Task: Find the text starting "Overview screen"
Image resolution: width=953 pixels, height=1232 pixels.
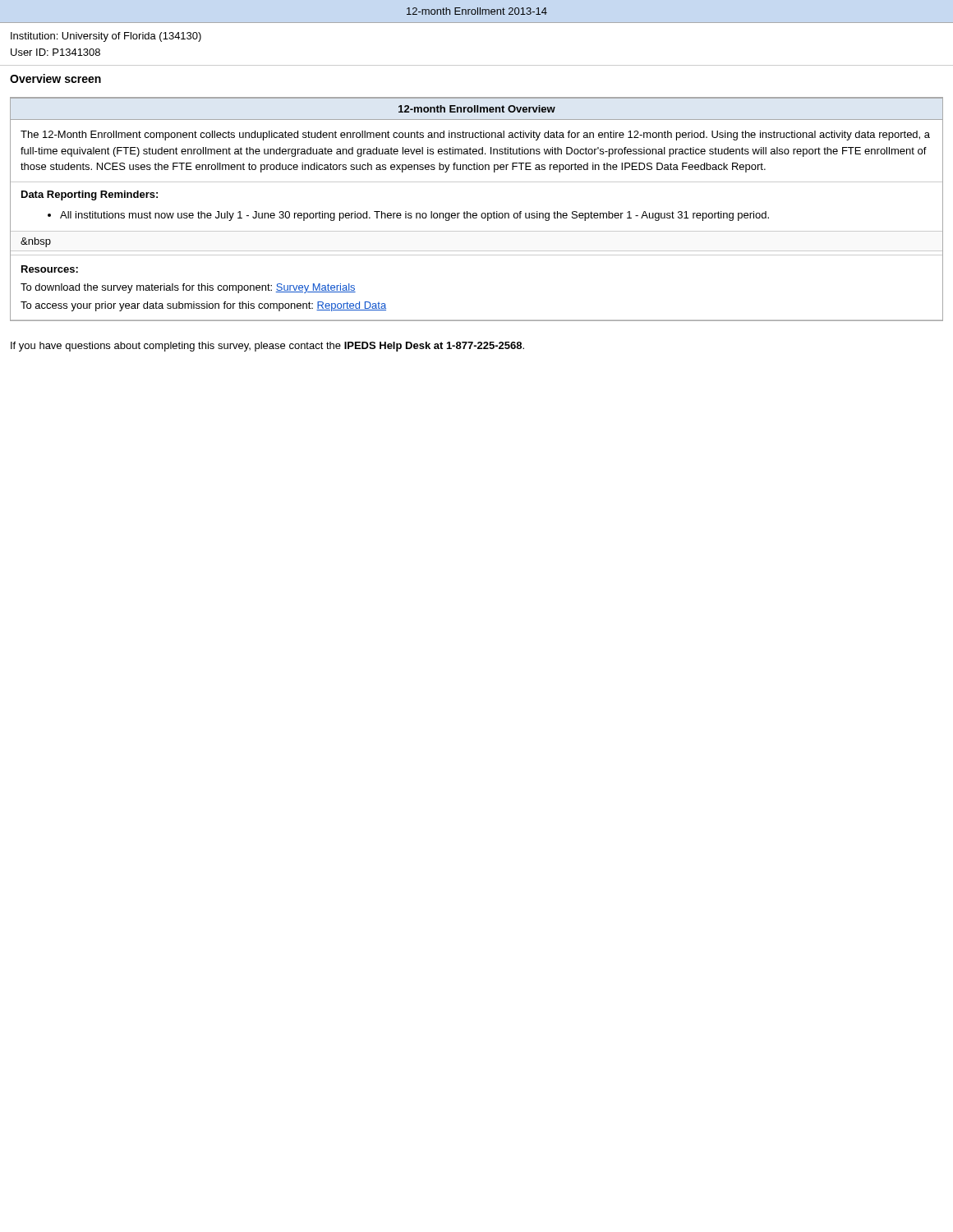Action: pyautogui.click(x=56, y=79)
